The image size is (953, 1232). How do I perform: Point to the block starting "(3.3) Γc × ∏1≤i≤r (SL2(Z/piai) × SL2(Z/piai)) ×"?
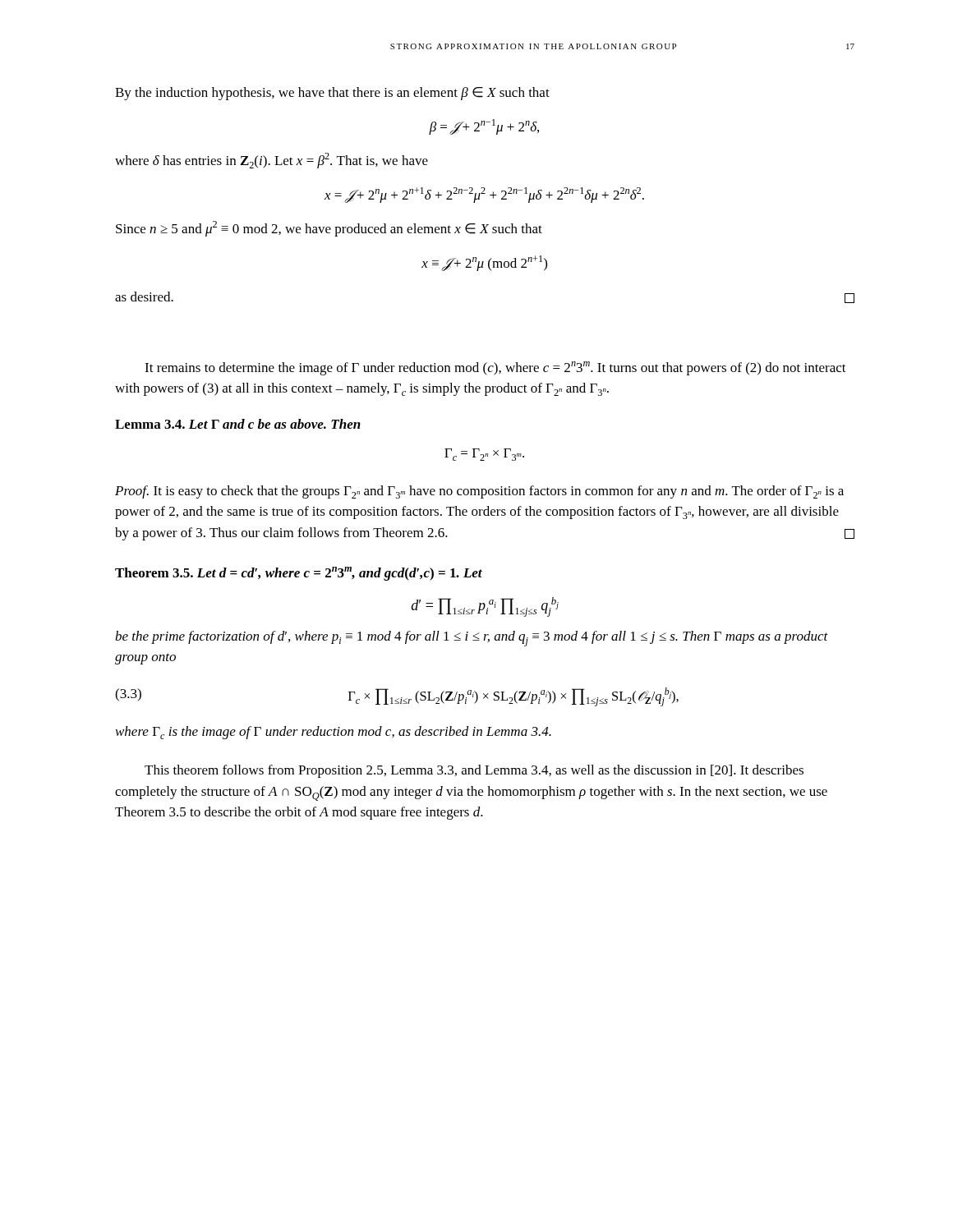(485, 694)
